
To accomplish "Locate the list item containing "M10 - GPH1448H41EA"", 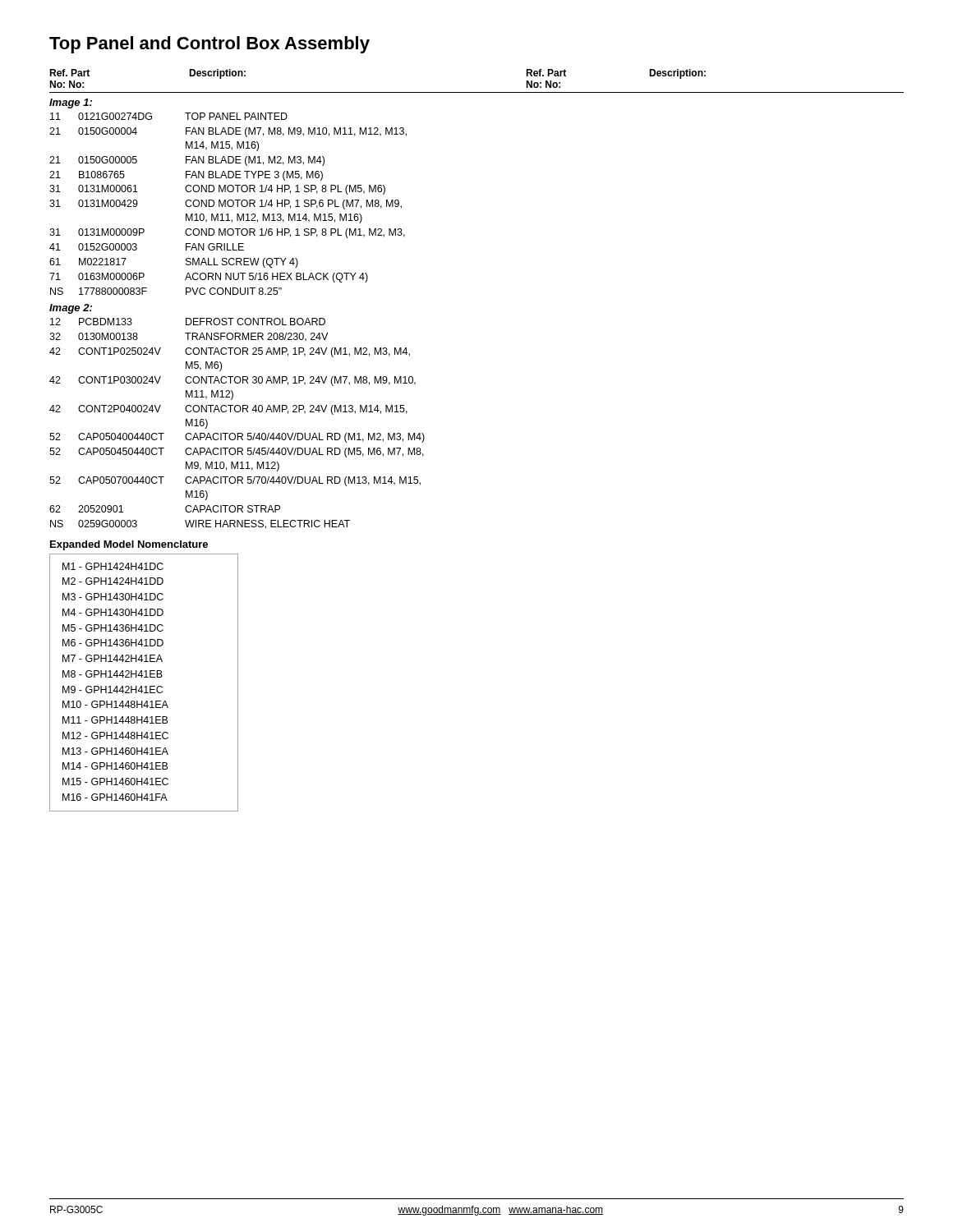I will (x=115, y=705).
